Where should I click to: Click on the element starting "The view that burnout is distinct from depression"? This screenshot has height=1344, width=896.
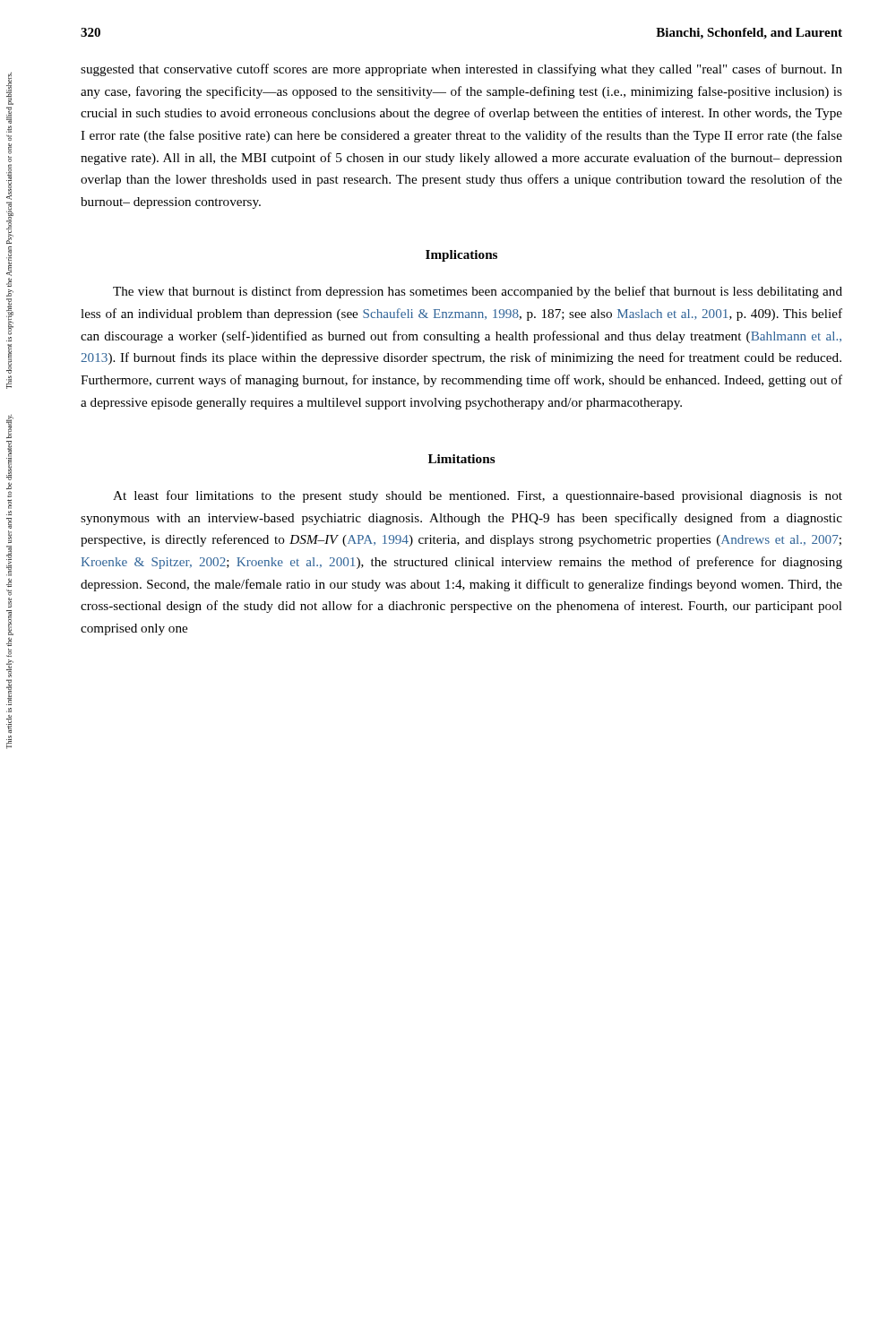click(x=461, y=346)
